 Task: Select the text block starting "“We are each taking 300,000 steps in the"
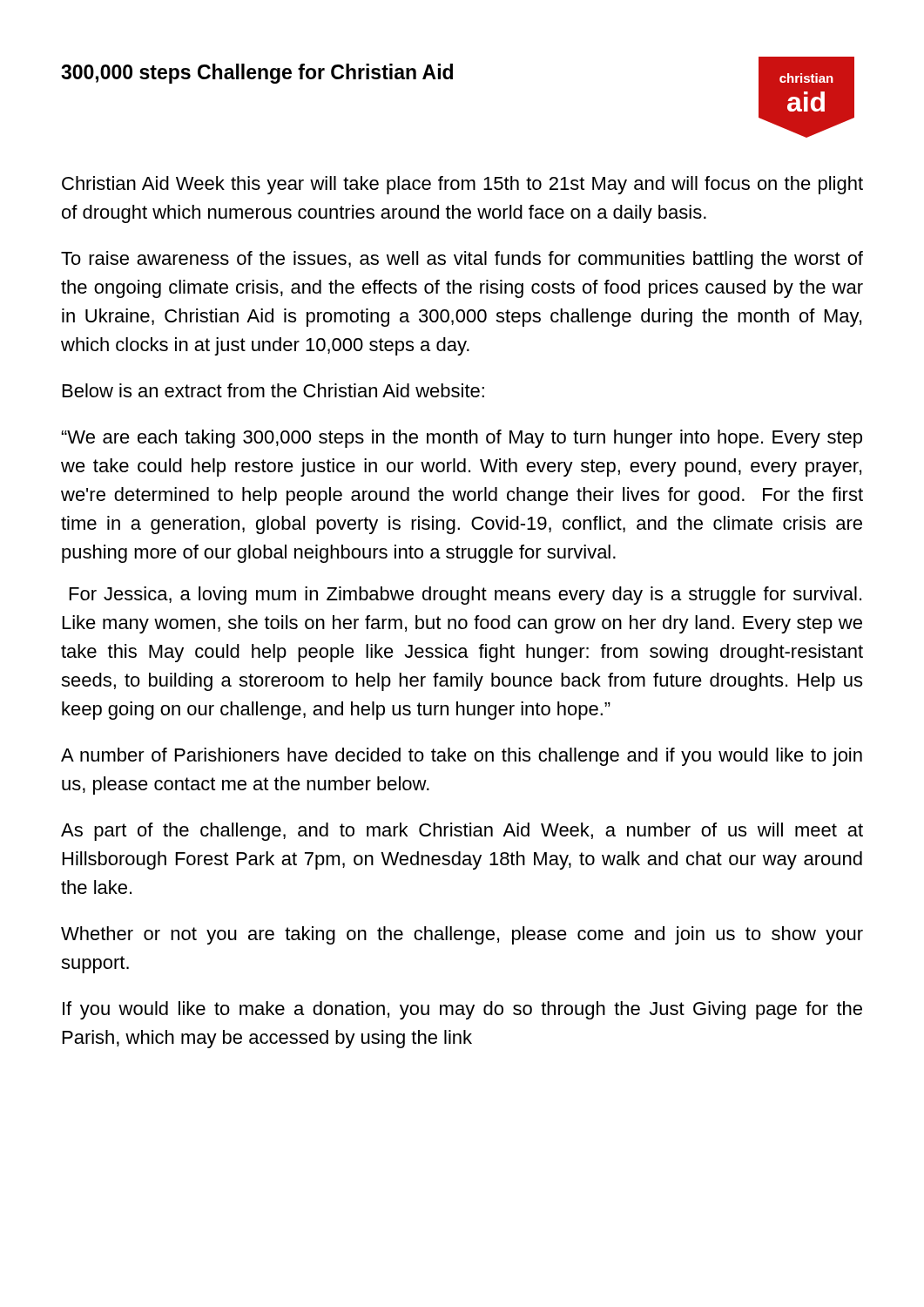[462, 495]
